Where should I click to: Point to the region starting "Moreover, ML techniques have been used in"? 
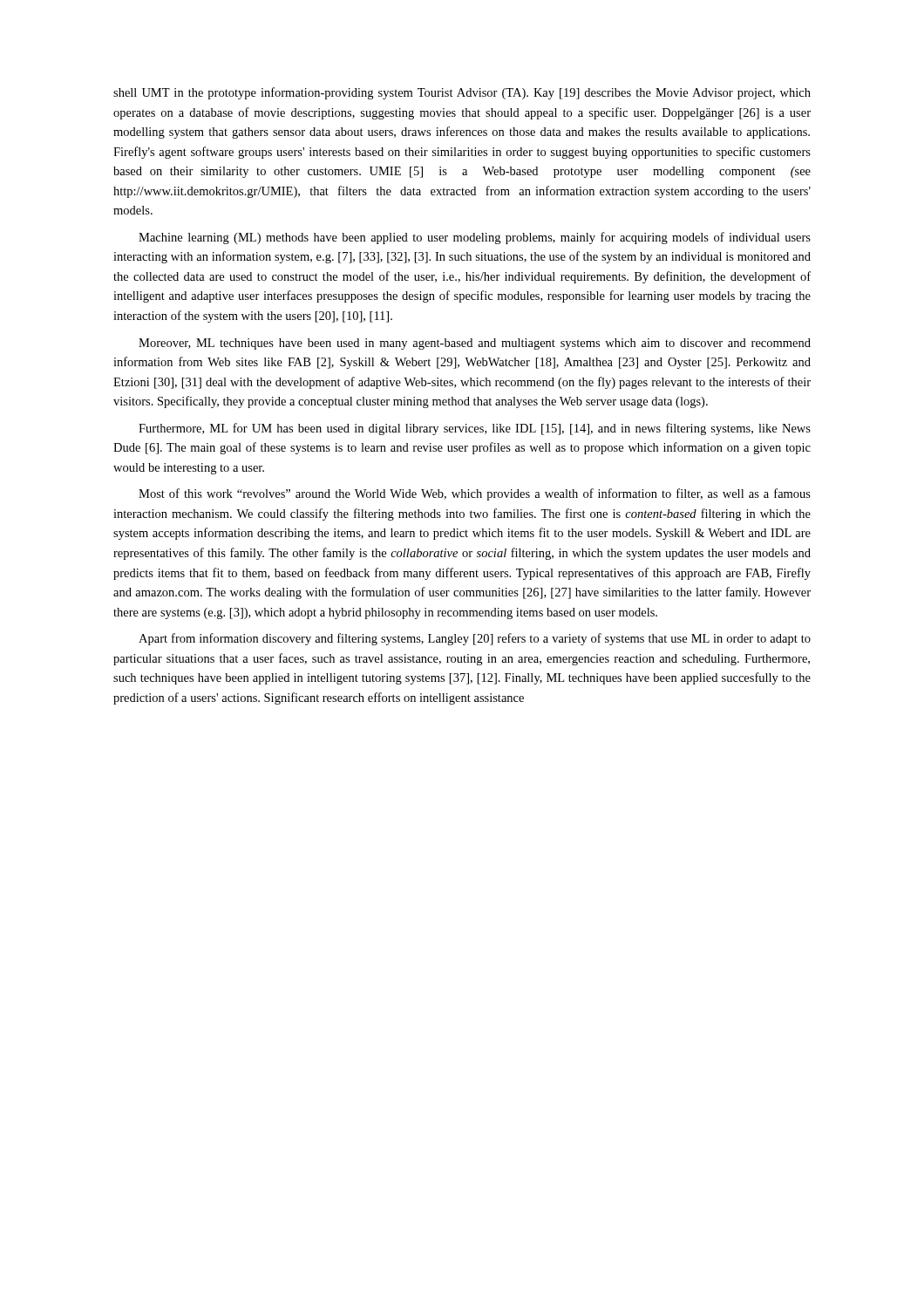click(x=462, y=372)
